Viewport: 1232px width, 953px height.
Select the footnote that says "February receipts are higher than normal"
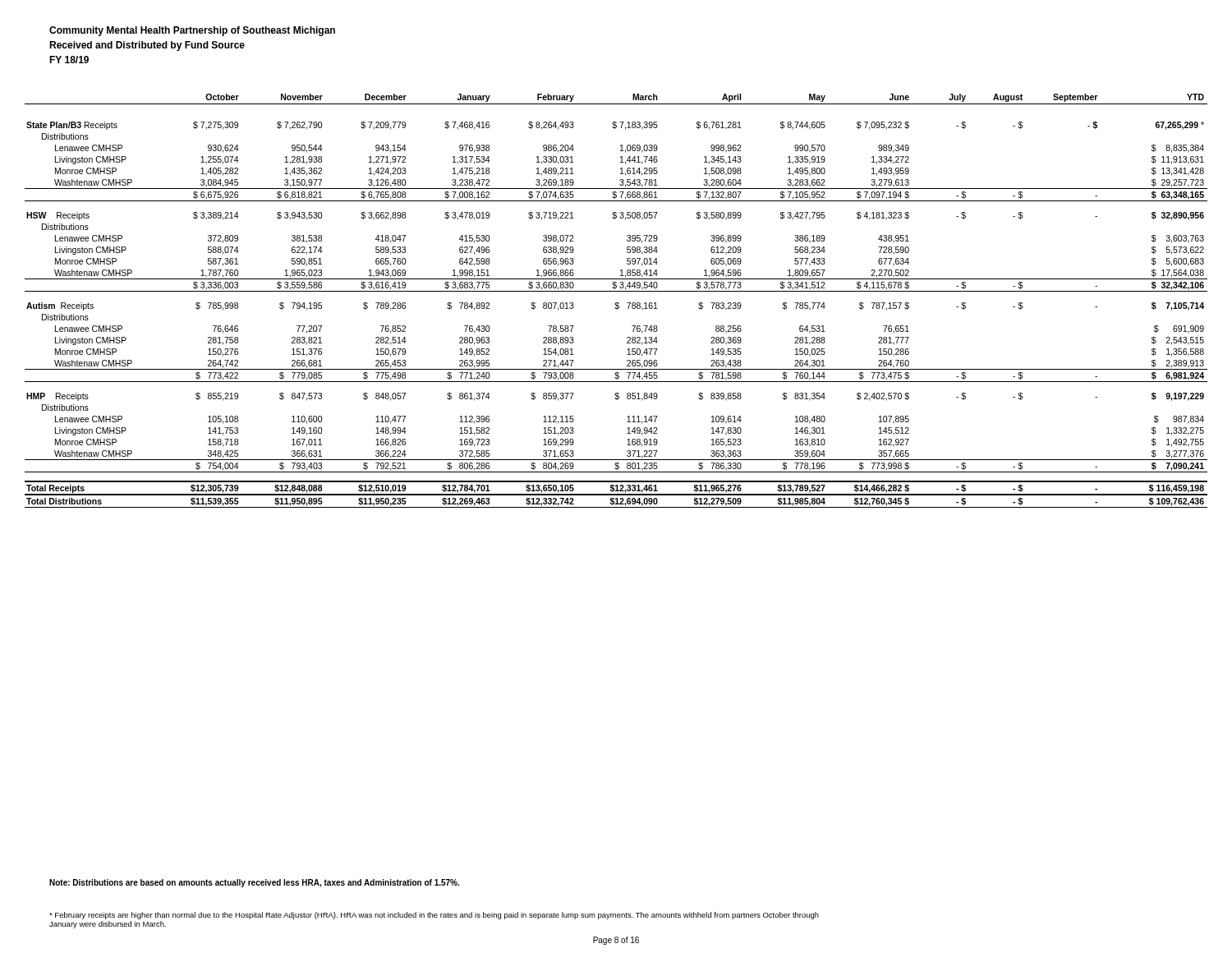(616, 919)
